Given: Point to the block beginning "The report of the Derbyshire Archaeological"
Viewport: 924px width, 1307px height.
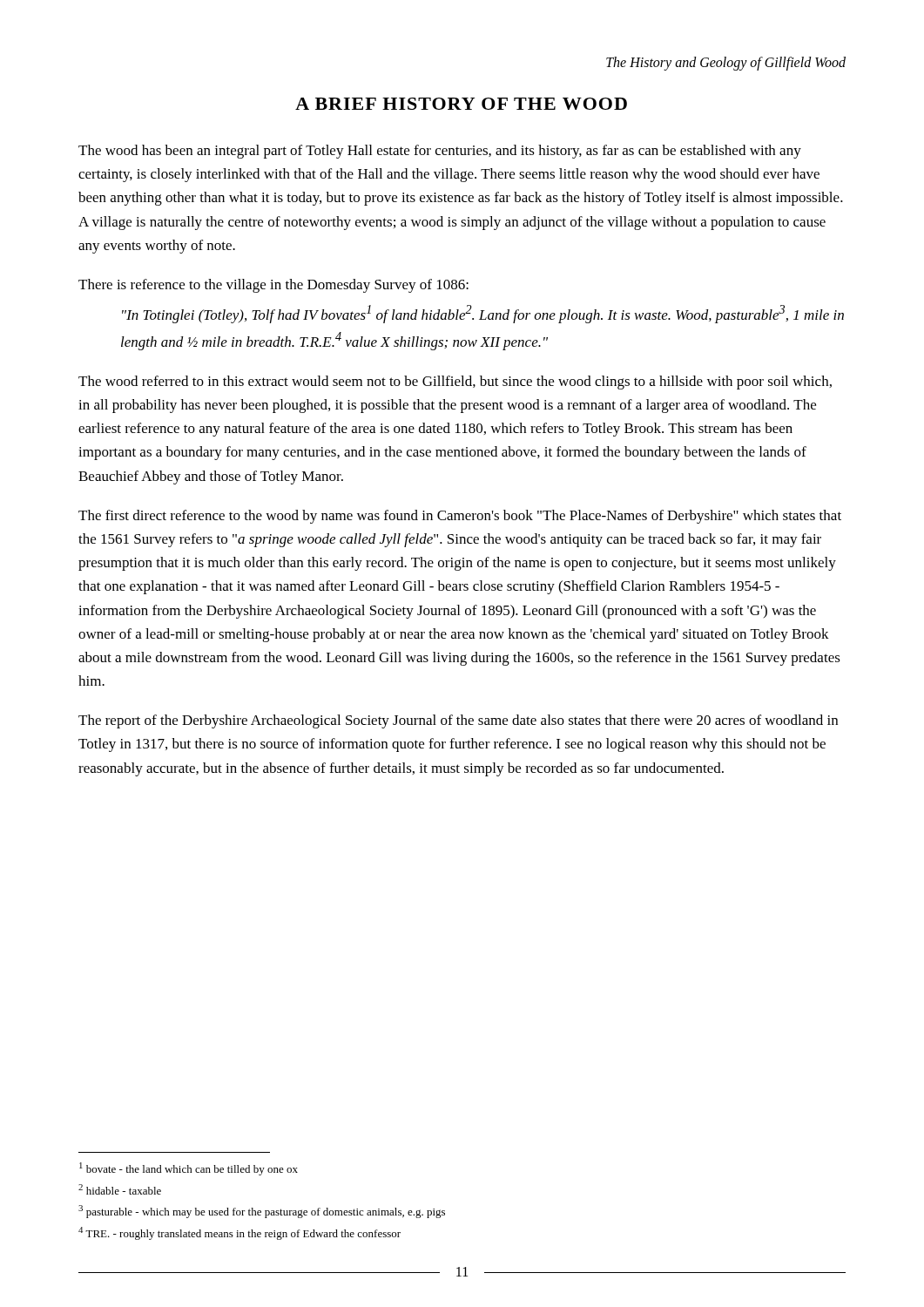Looking at the screenshot, I should click(458, 744).
